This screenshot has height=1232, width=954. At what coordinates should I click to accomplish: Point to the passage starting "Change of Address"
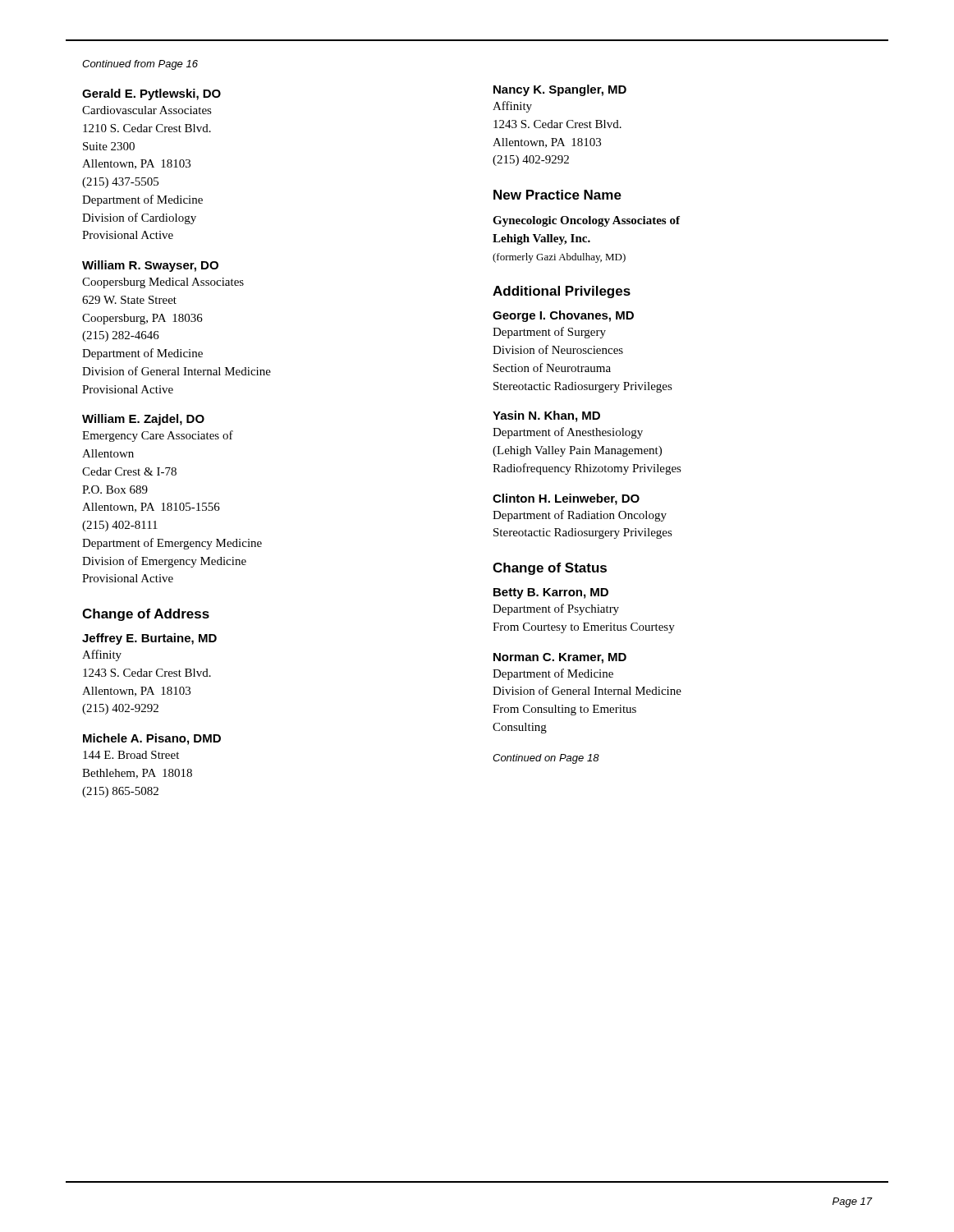click(x=146, y=614)
